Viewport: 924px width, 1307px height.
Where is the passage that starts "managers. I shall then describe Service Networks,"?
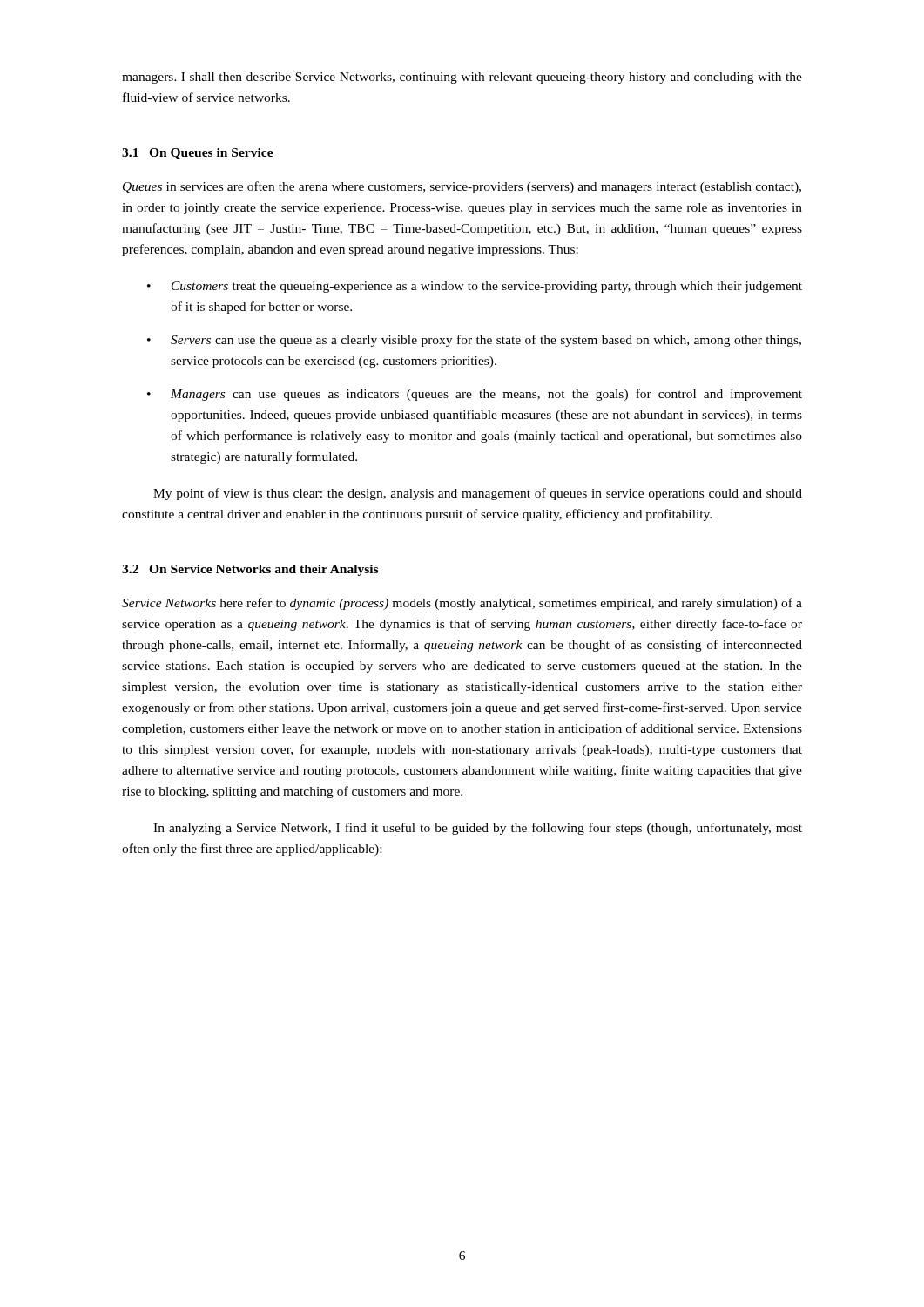tap(462, 87)
